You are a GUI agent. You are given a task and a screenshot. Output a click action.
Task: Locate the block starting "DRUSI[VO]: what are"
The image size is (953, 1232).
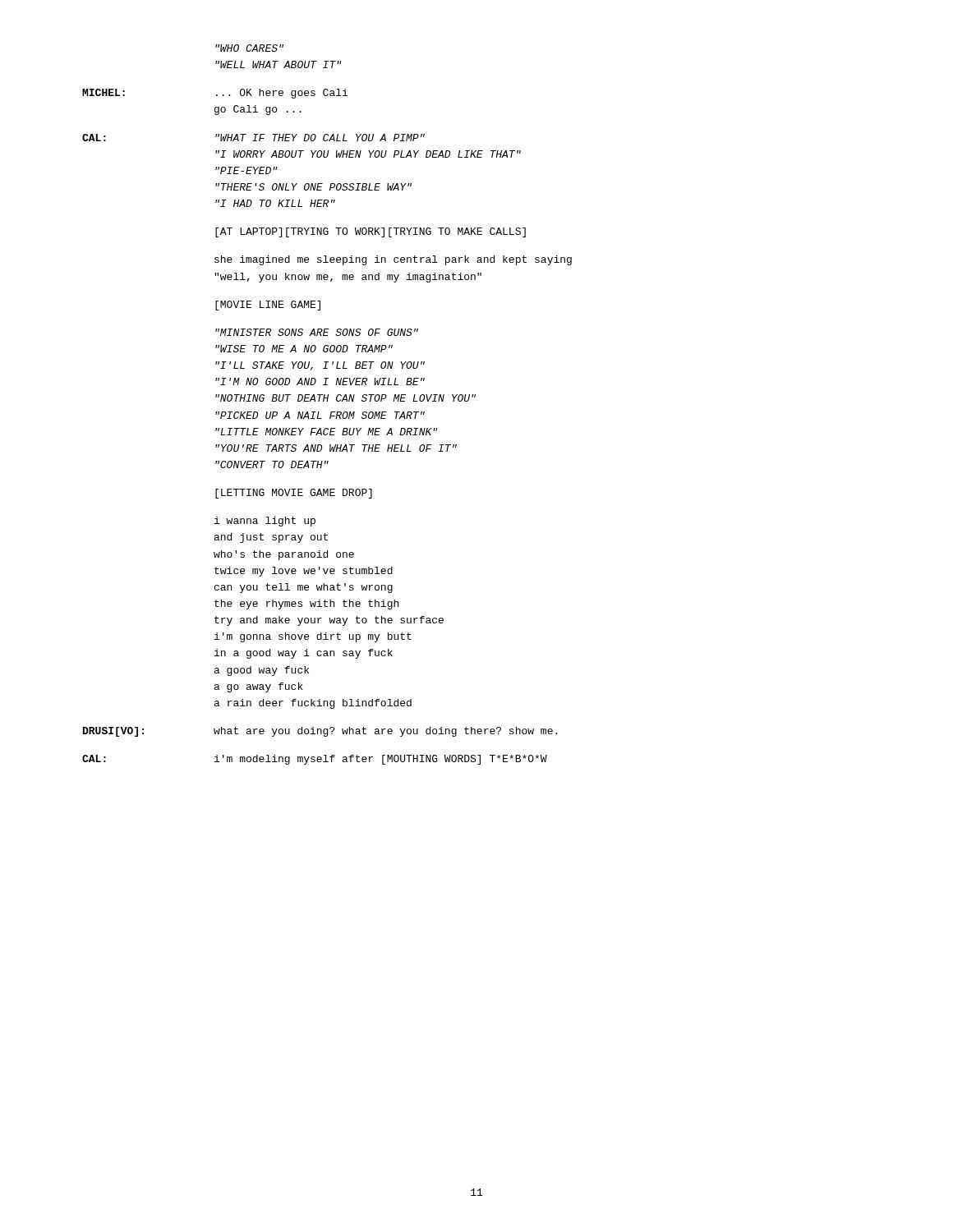click(x=485, y=732)
